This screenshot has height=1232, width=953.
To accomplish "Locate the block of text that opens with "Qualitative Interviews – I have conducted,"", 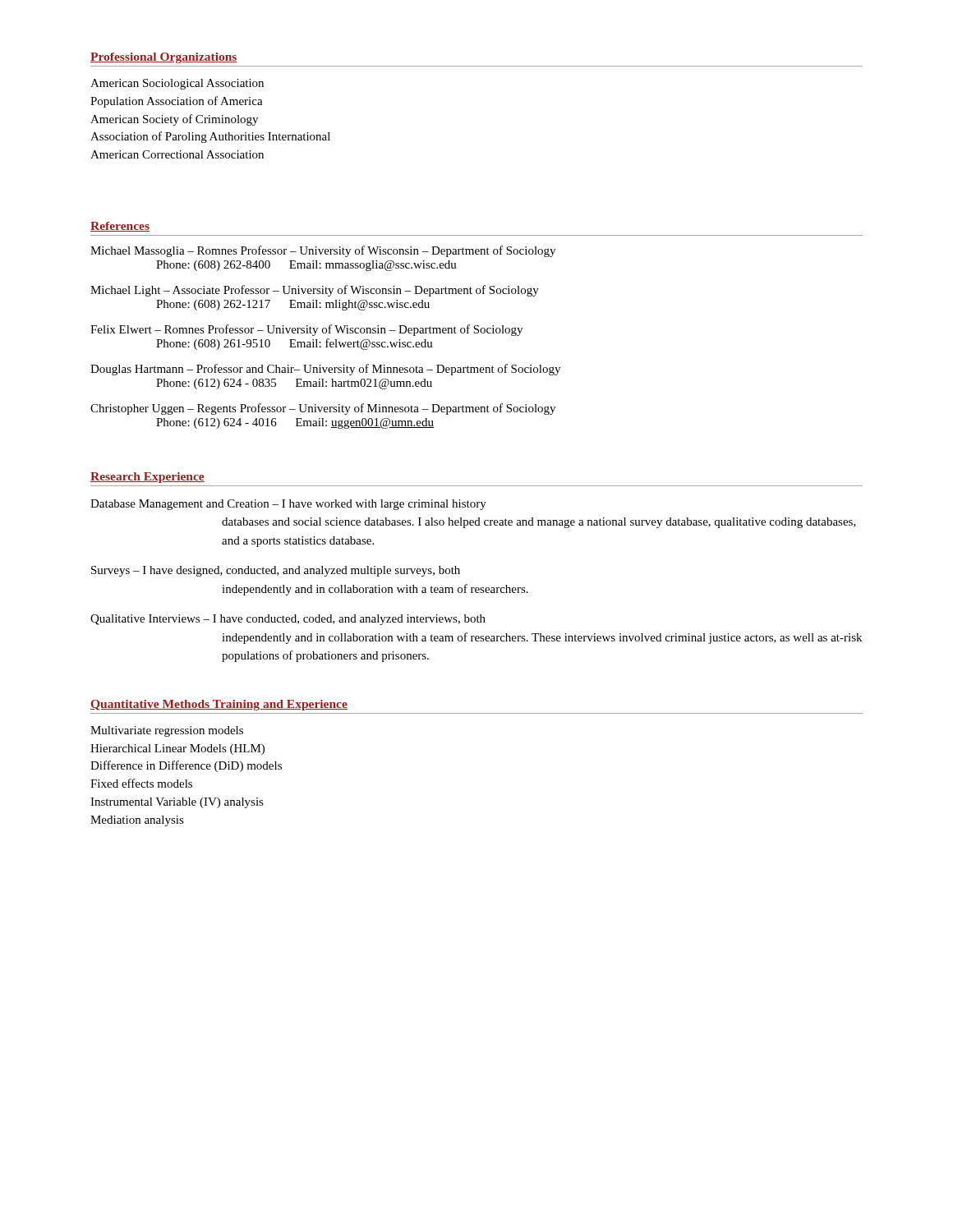I will pos(476,639).
